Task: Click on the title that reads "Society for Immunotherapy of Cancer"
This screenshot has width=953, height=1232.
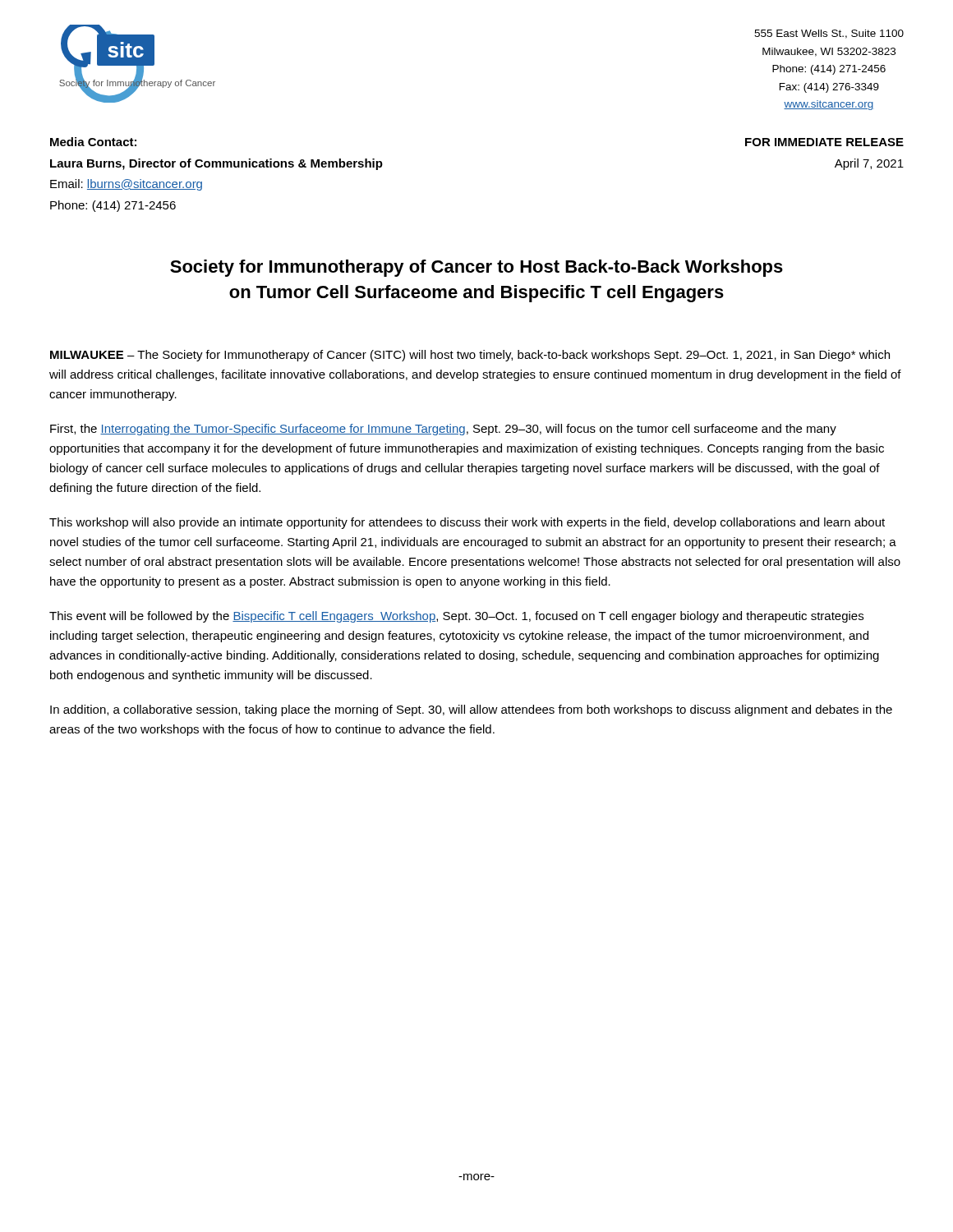Action: pyautogui.click(x=476, y=280)
